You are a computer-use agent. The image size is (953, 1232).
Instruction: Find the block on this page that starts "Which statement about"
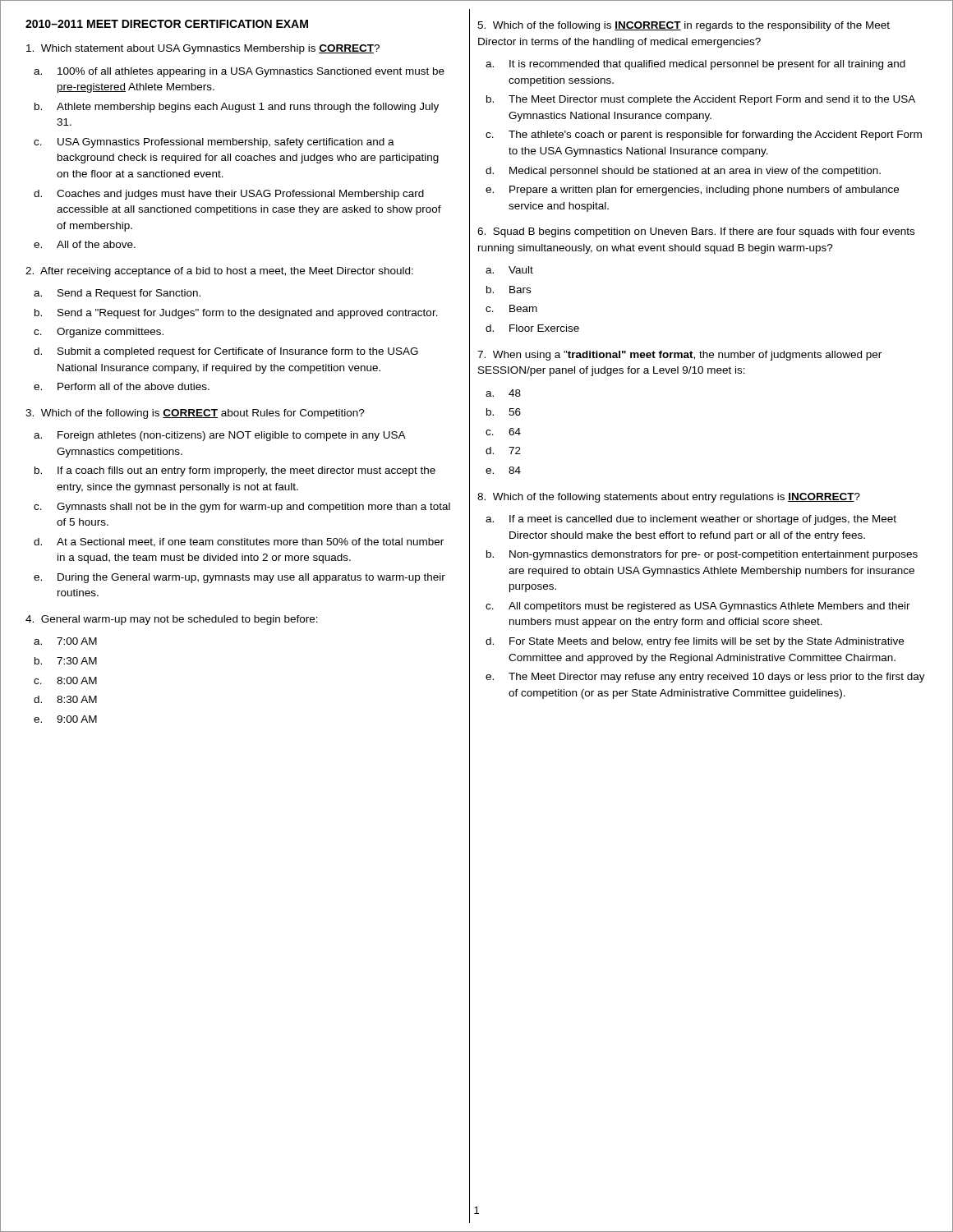[239, 48]
